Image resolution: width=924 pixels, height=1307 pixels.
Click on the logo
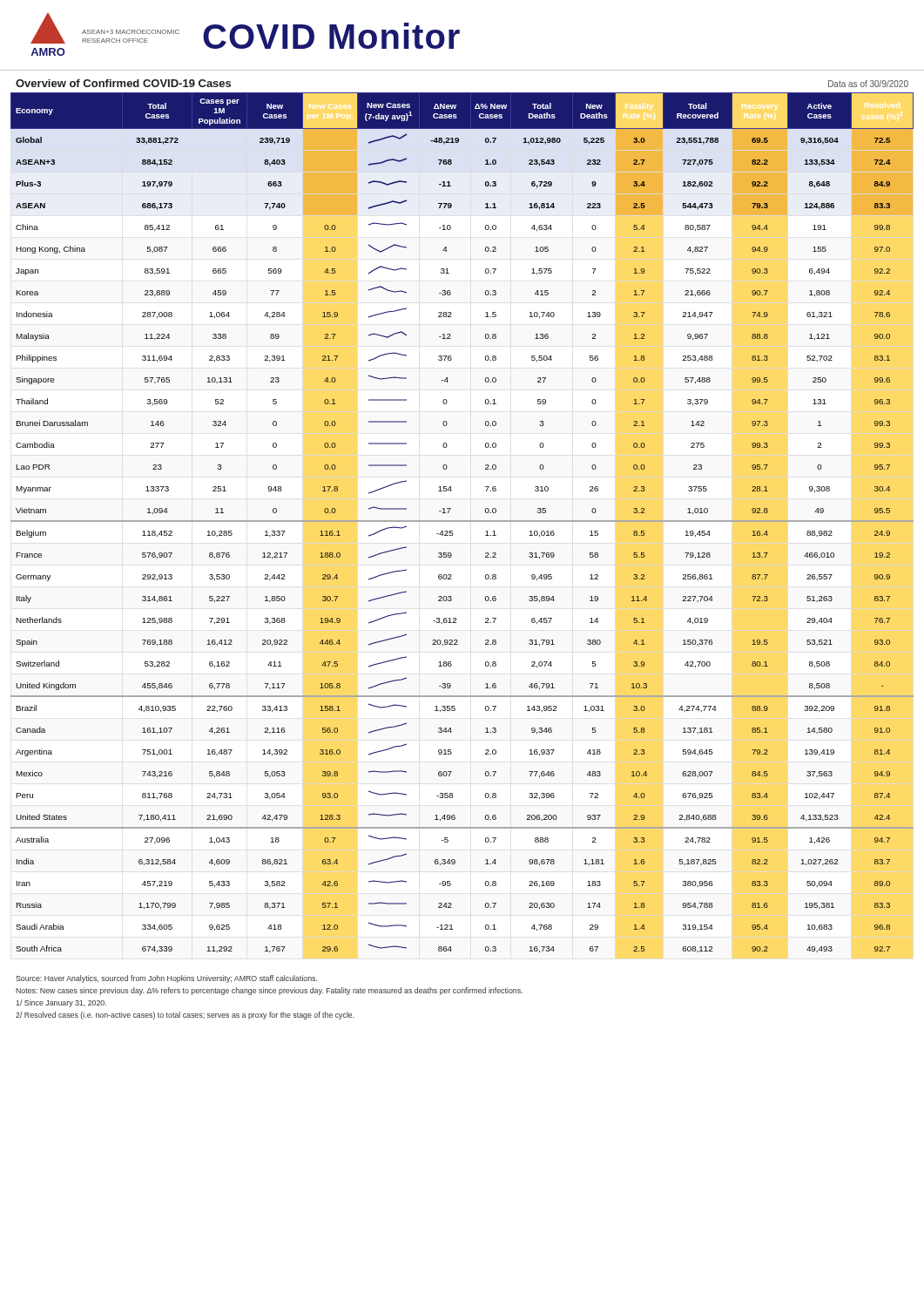[102, 37]
